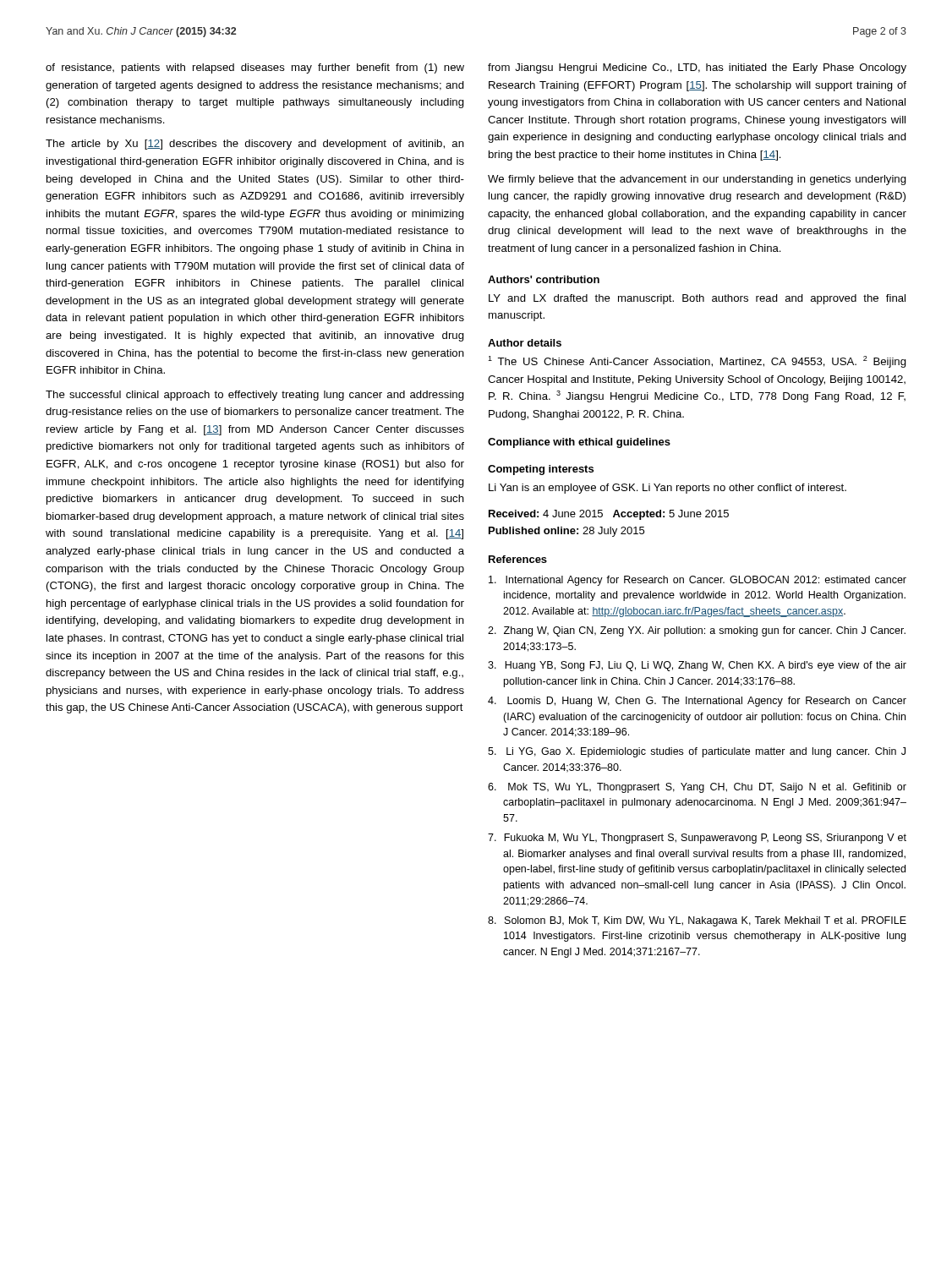952x1268 pixels.
Task: Locate the list item that reads "International Agency for"
Action: click(x=697, y=595)
